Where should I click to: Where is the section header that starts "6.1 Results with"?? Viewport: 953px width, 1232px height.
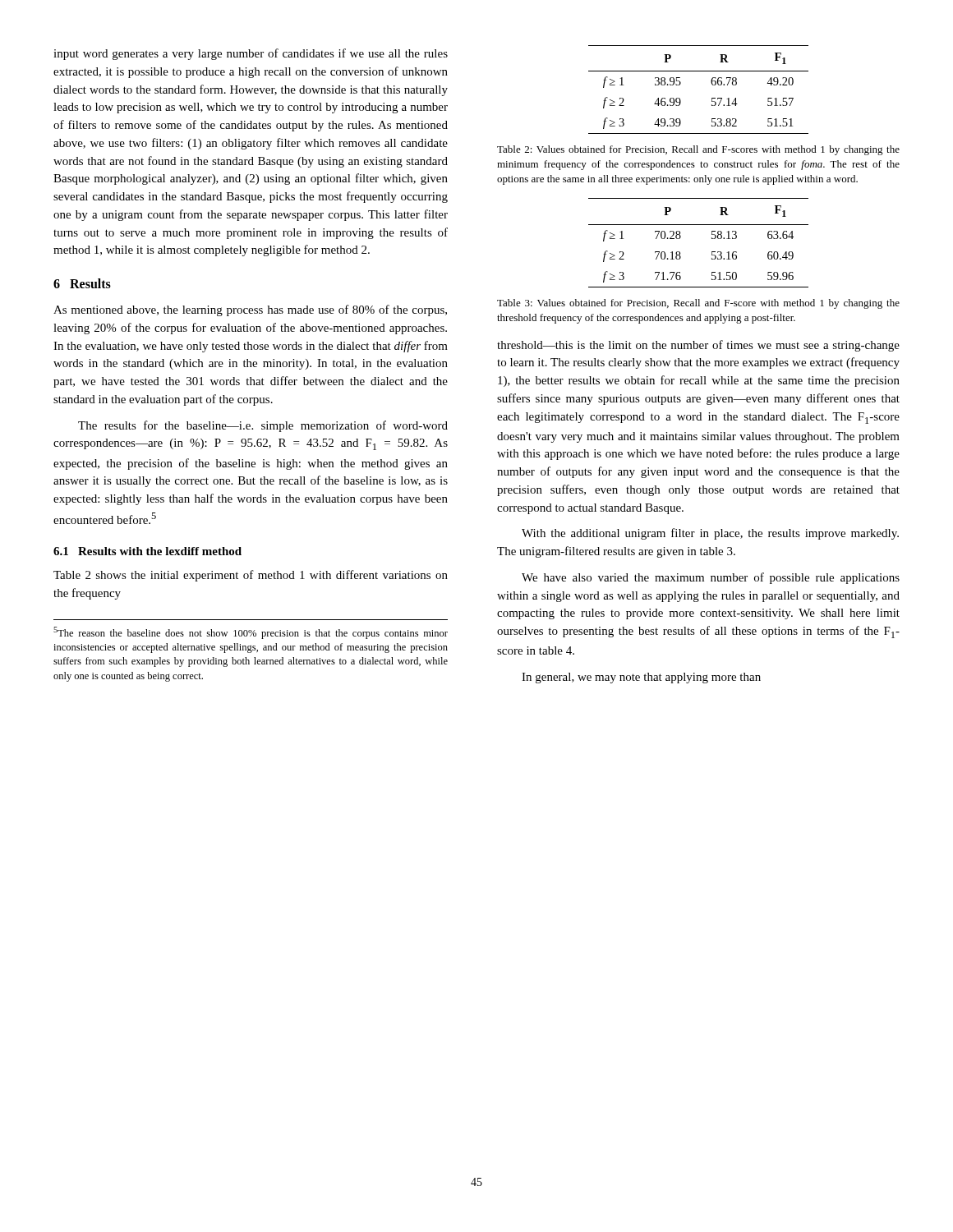tap(148, 551)
